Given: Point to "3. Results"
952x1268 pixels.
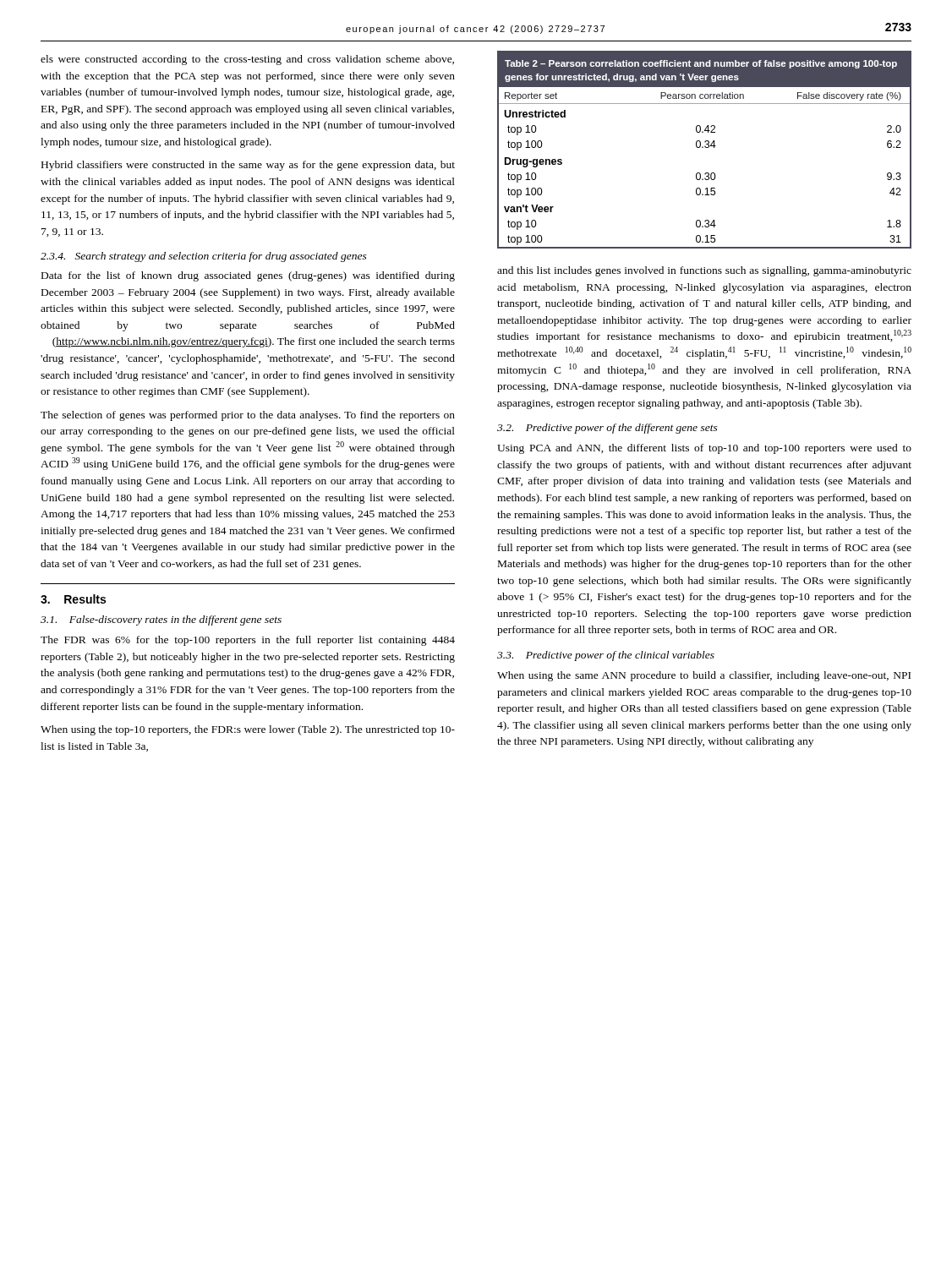Looking at the screenshot, I should (x=73, y=600).
